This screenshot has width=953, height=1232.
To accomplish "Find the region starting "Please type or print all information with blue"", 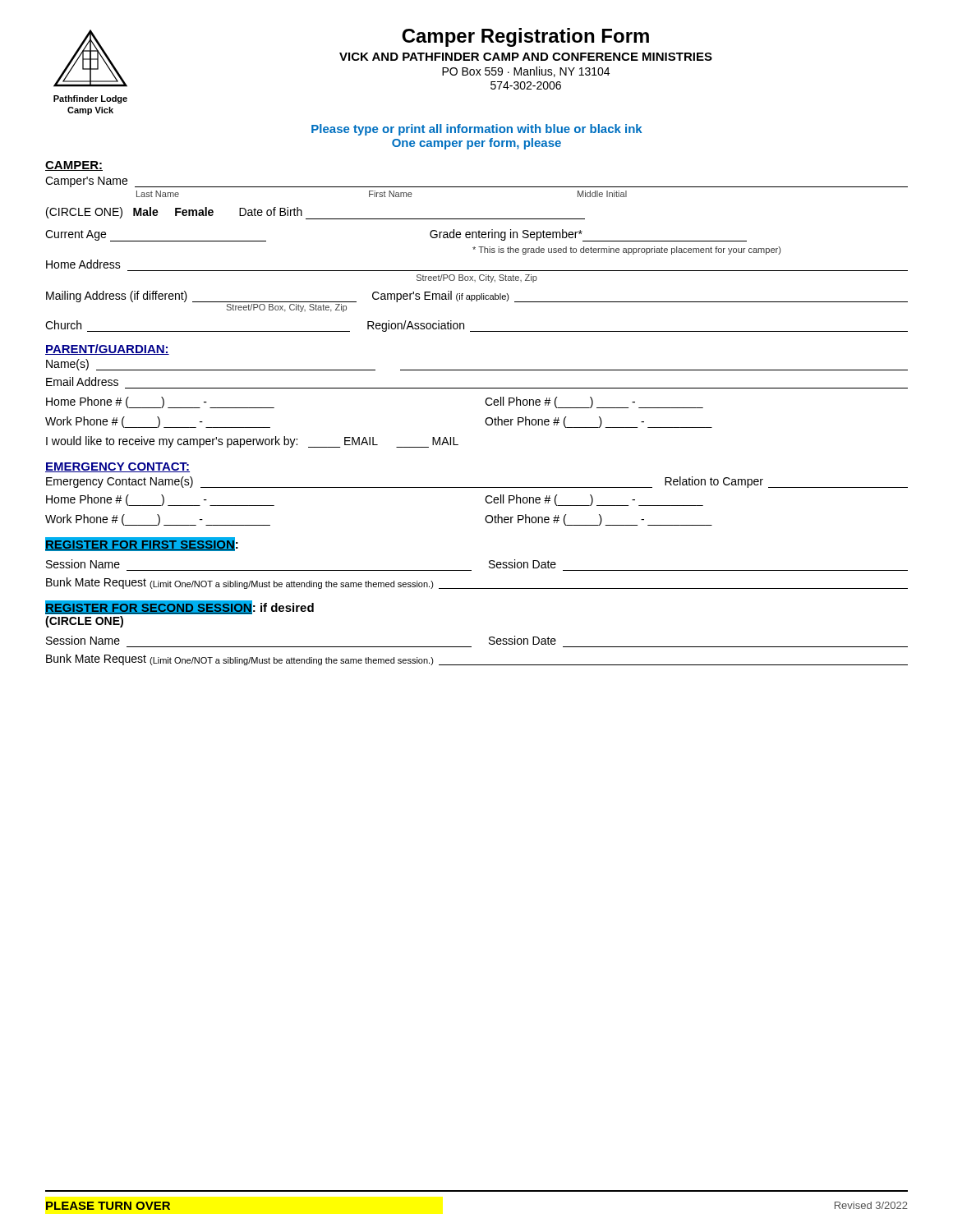I will click(x=476, y=135).
